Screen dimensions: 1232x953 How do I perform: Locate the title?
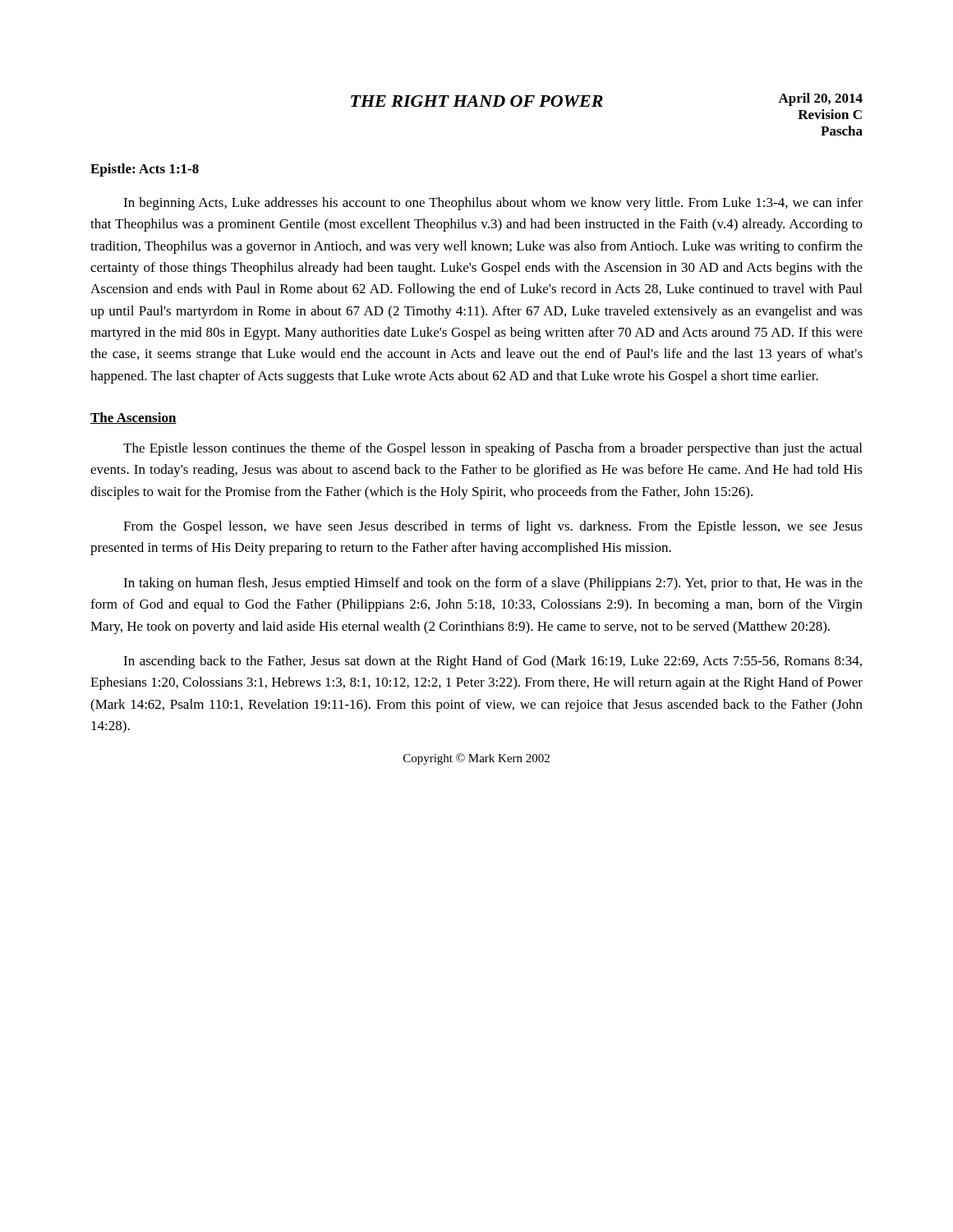tap(476, 101)
